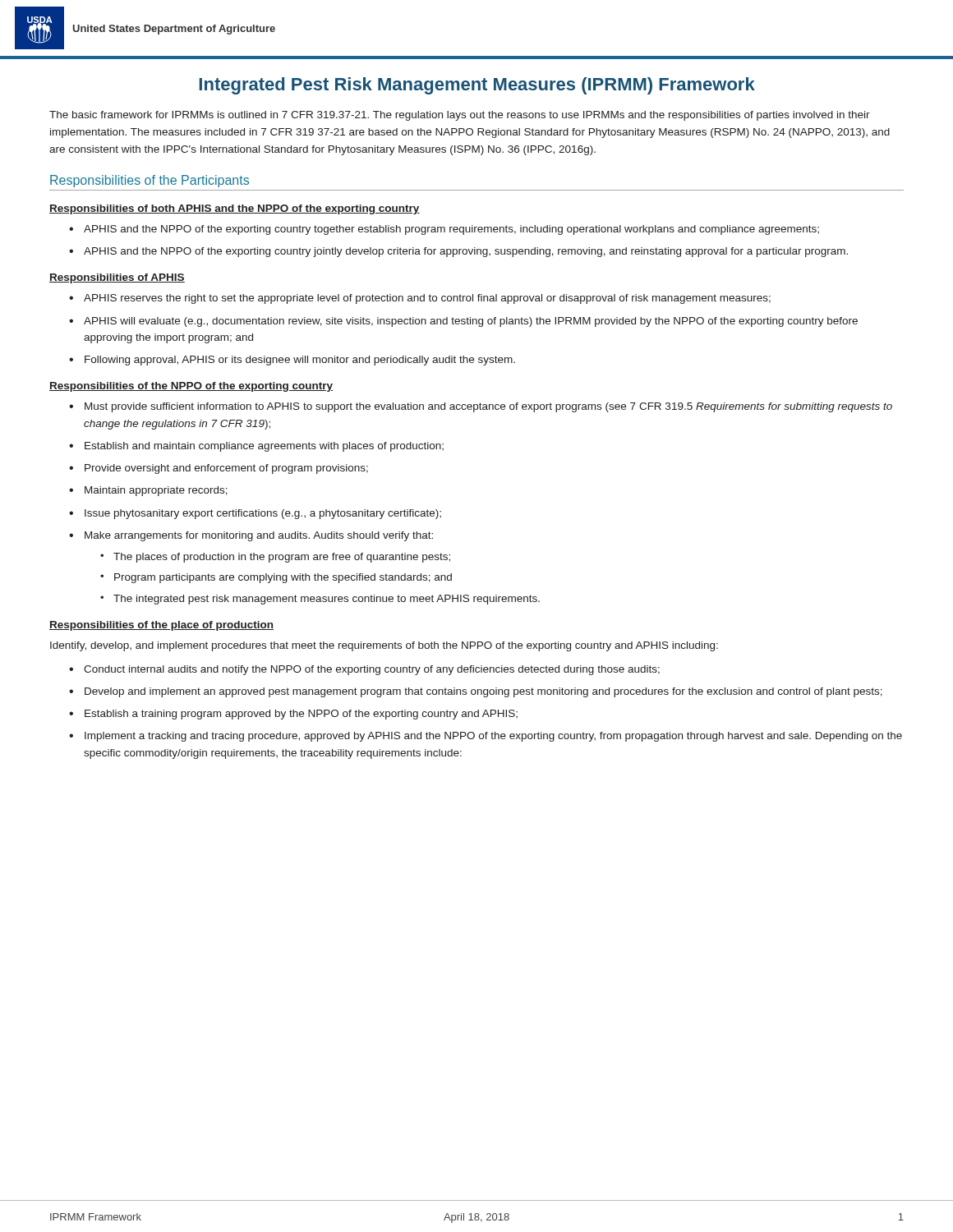Select the list item that says "Establish and maintain compliance agreements with places of"
This screenshot has height=1232, width=953.
click(264, 445)
